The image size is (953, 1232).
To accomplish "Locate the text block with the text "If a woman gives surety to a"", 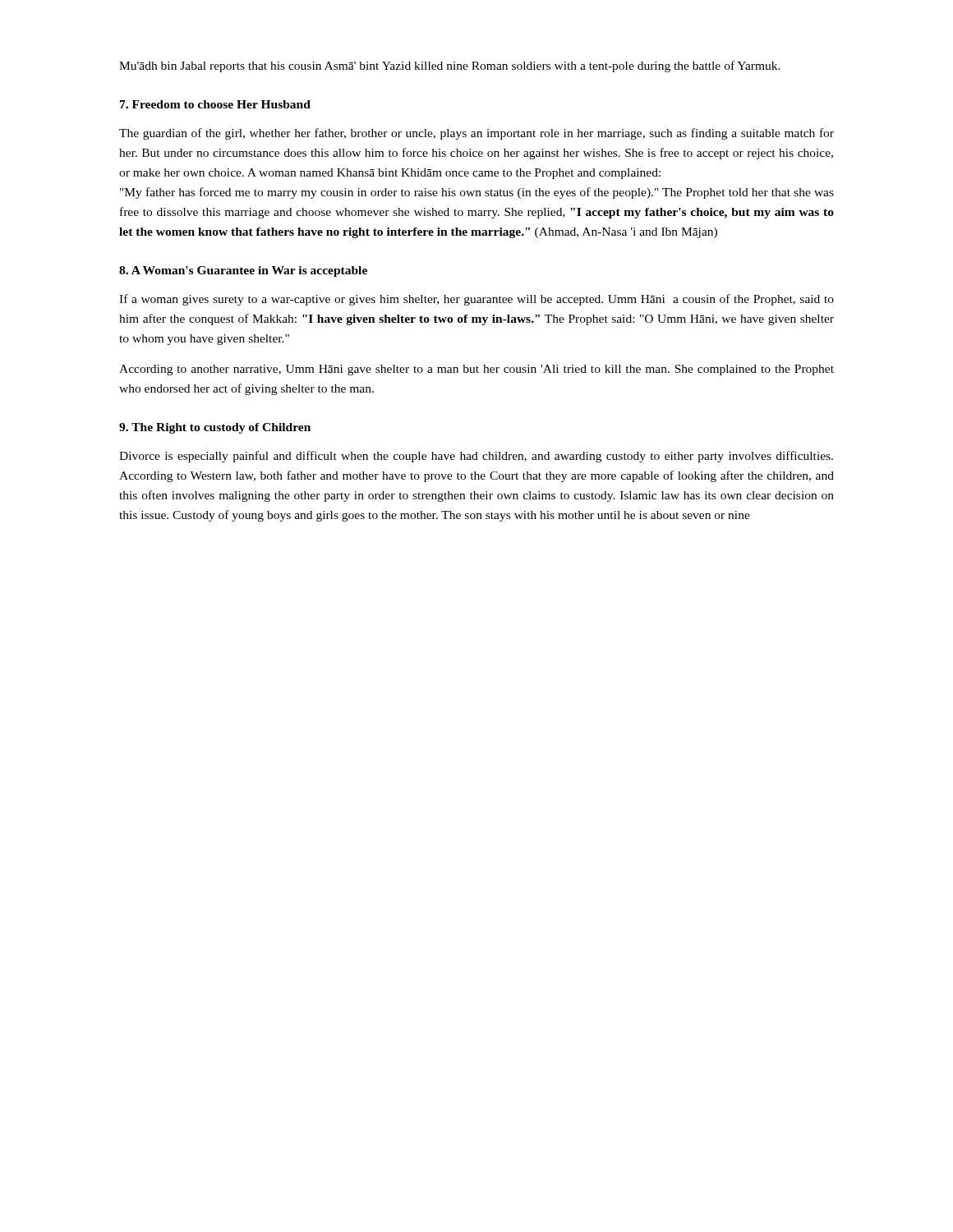I will [x=476, y=319].
